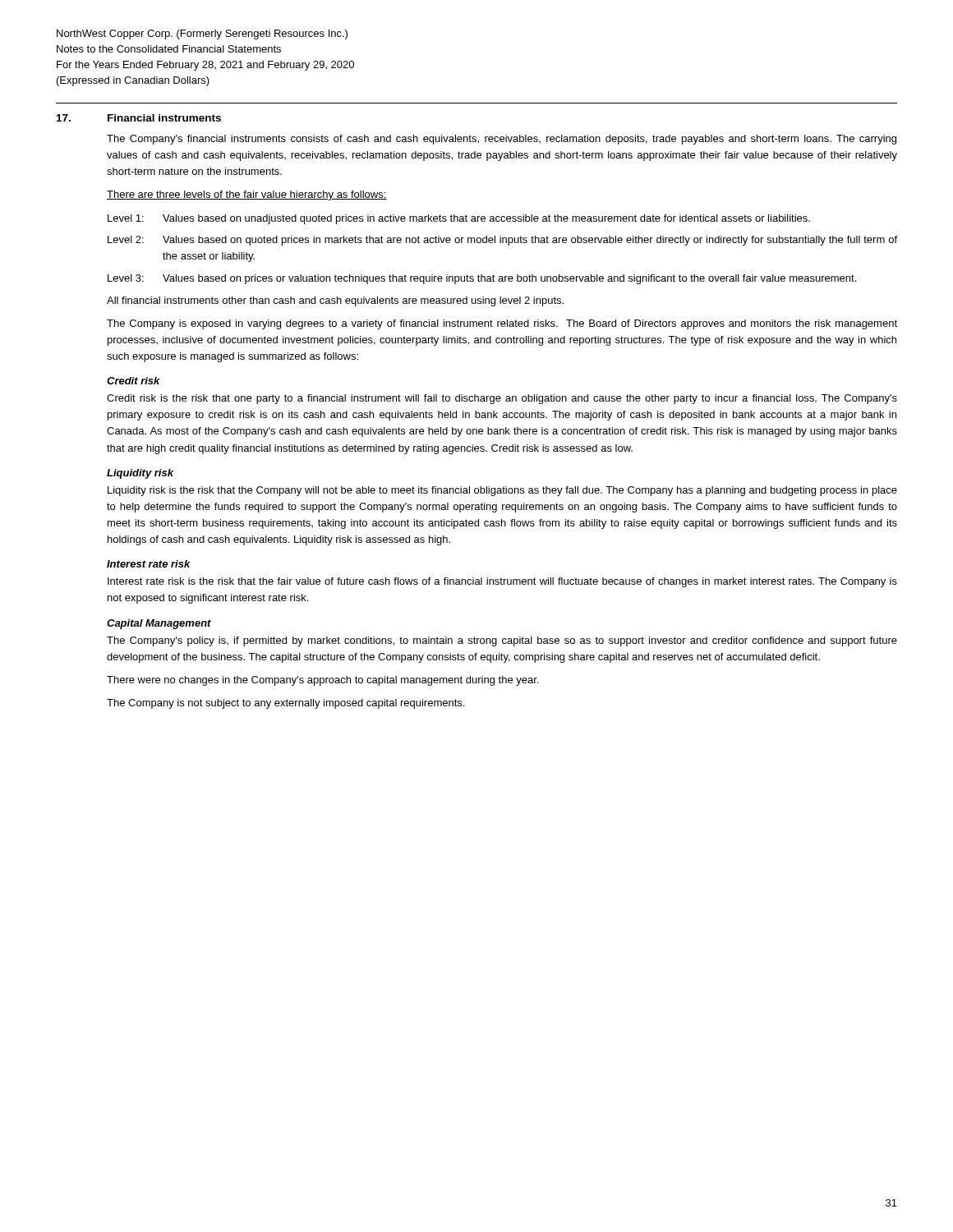Locate the block starting "There were no changes in"
Image resolution: width=953 pixels, height=1232 pixels.
point(323,679)
